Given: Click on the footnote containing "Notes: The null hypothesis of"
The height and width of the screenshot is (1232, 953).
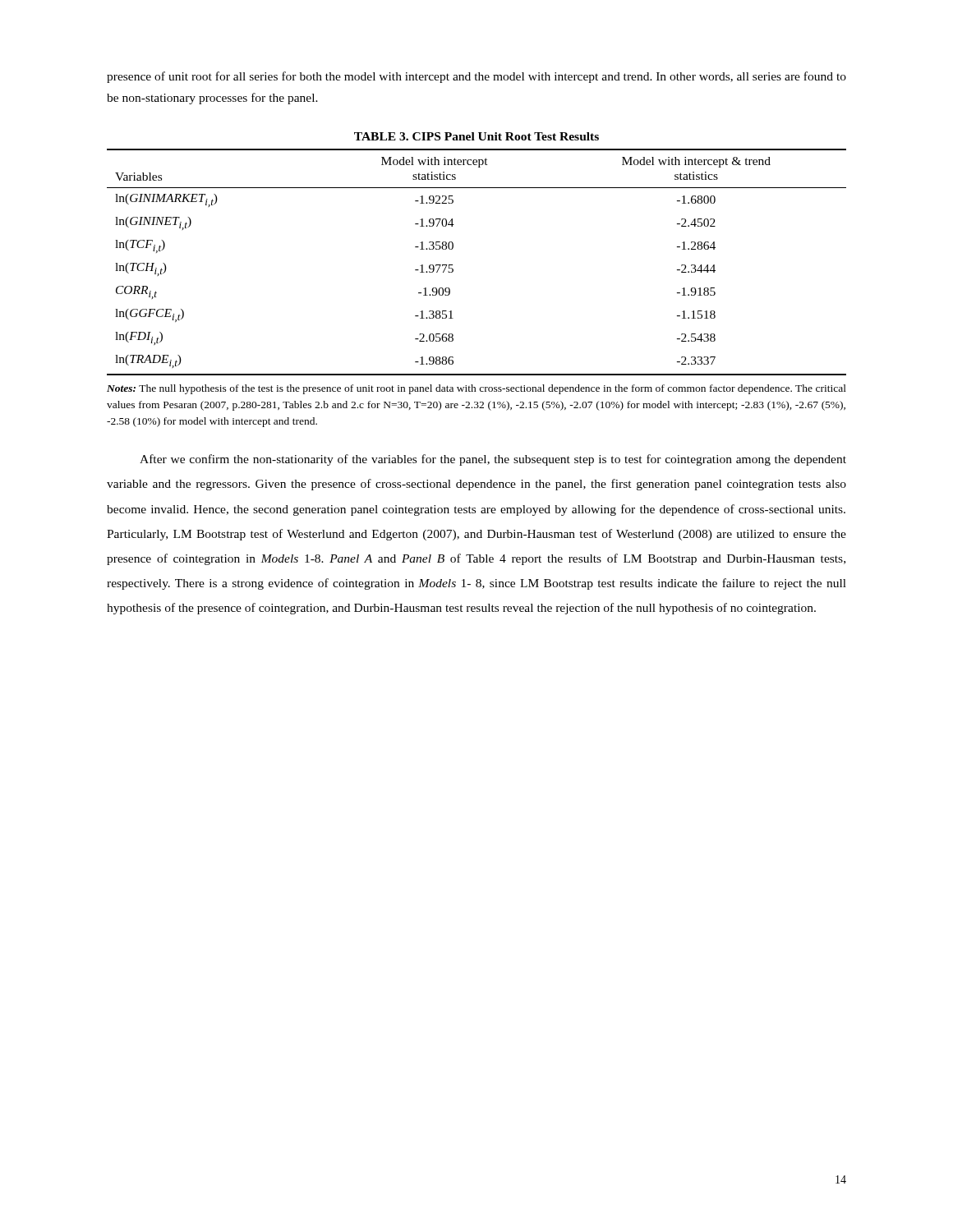Looking at the screenshot, I should pos(476,405).
